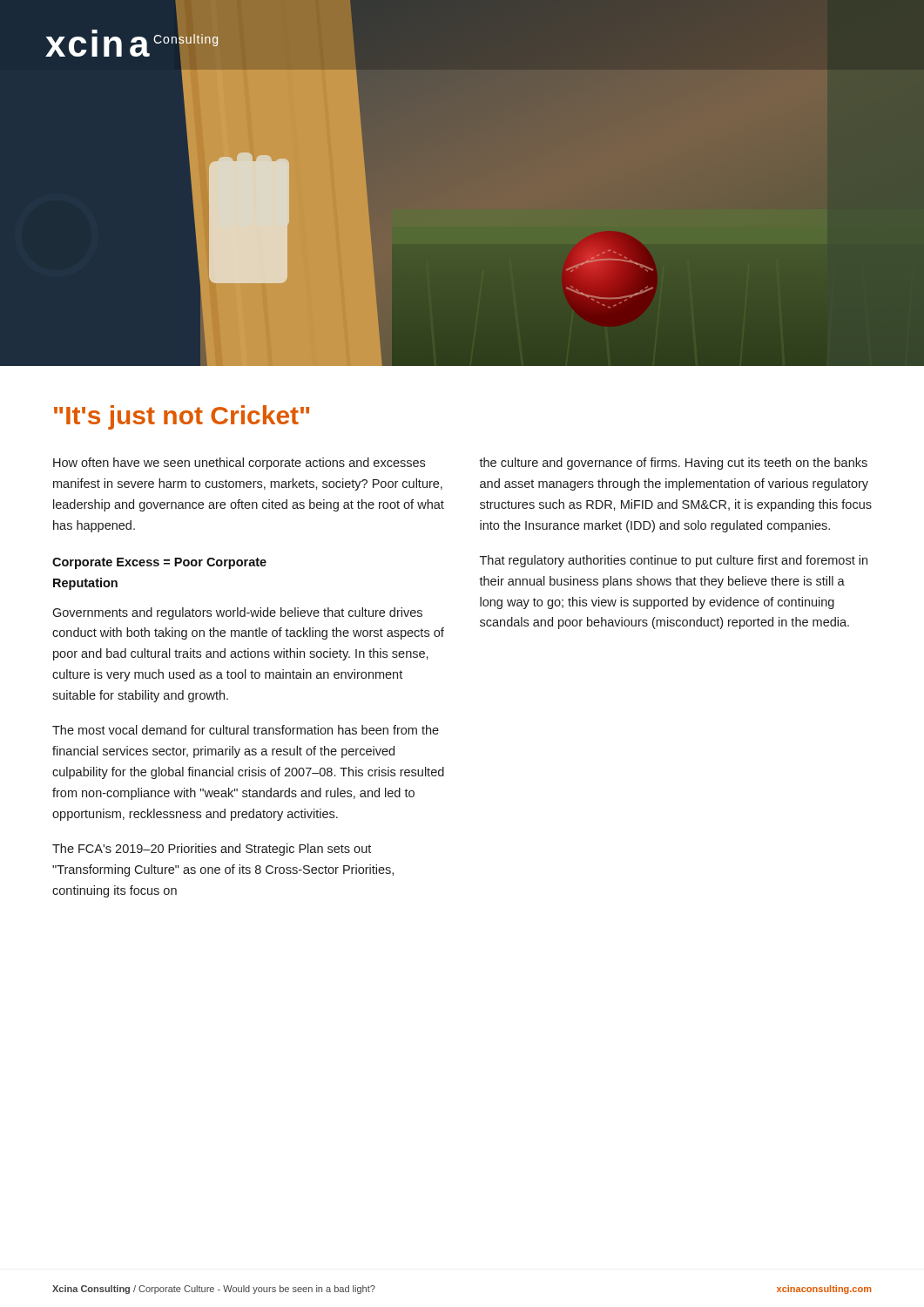The image size is (924, 1307).
Task: Select the title containing ""It's just not Cricket""
Action: pyautogui.click(x=182, y=415)
